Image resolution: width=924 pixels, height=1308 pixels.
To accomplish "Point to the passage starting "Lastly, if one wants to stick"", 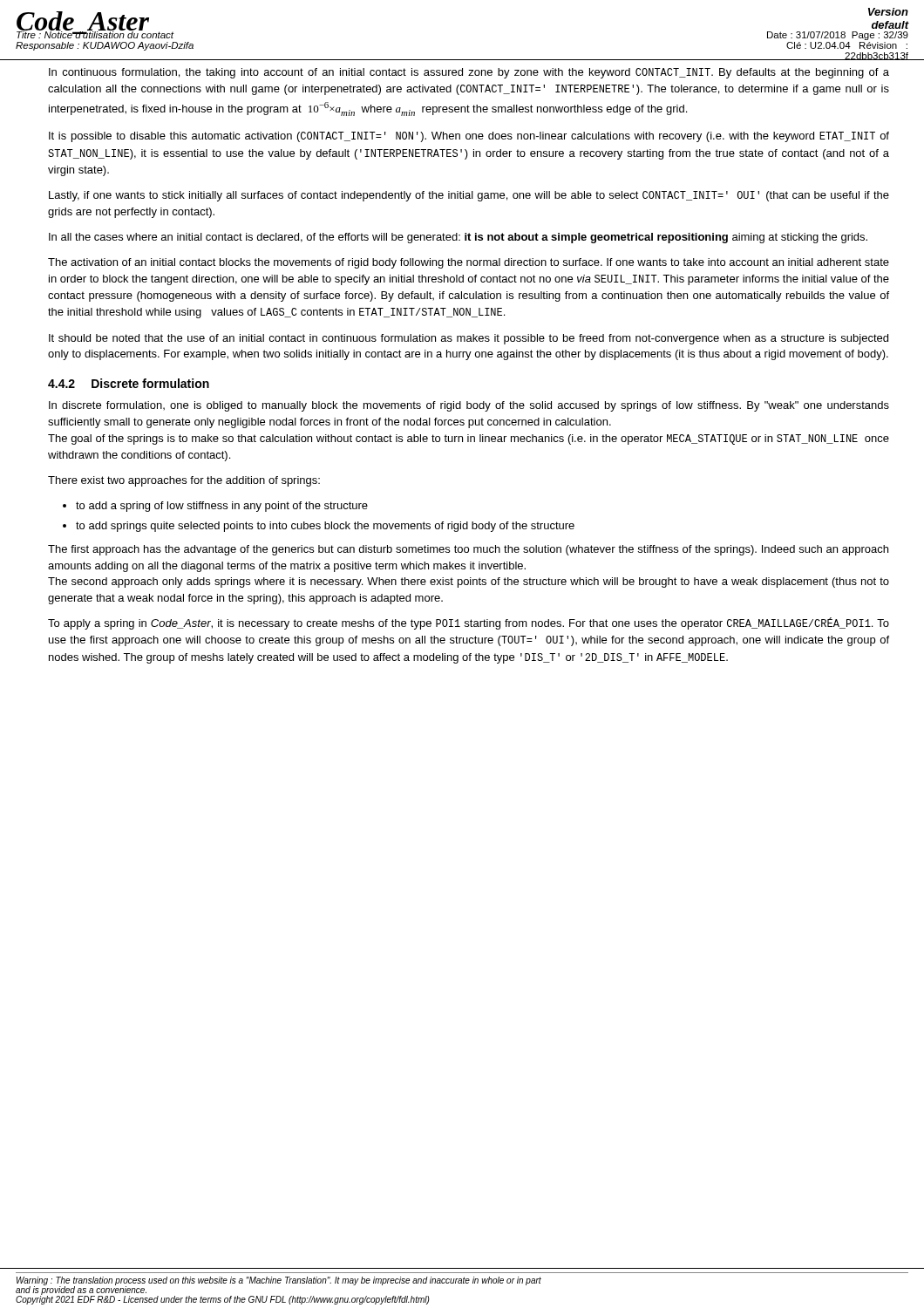I will click(469, 203).
